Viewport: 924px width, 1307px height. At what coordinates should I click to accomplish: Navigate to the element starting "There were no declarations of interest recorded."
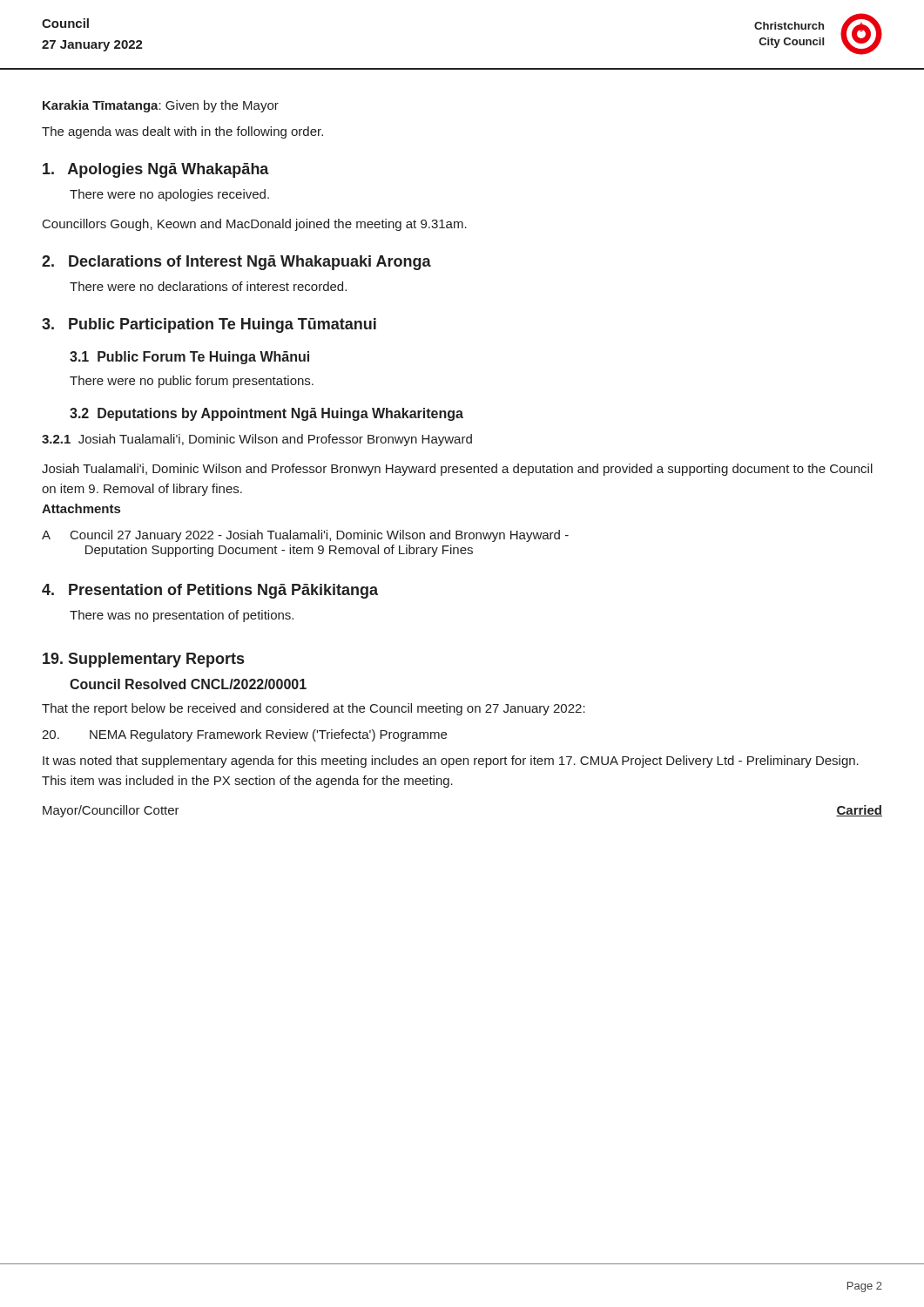[209, 286]
